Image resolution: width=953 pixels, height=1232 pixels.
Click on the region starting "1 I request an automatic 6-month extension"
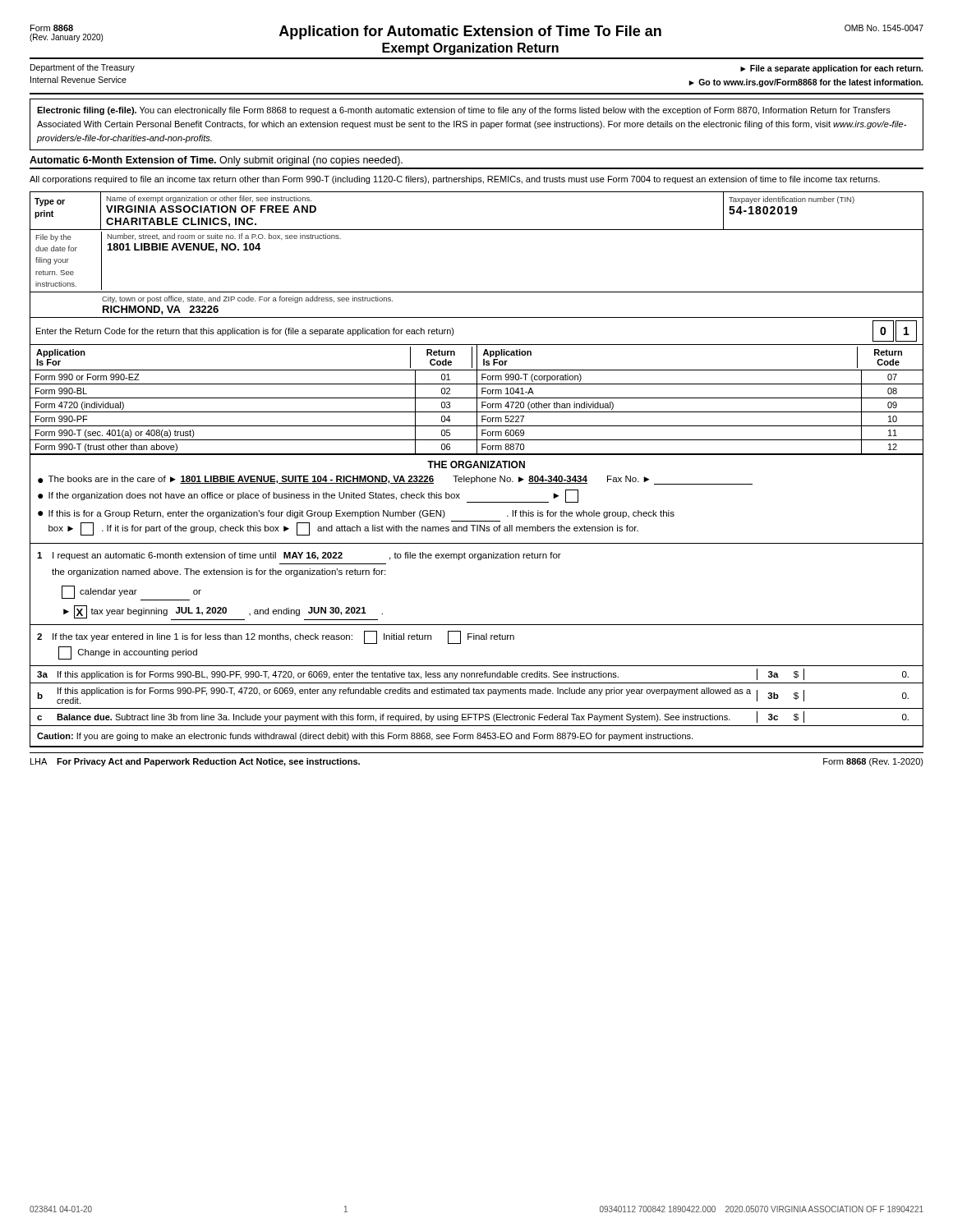[299, 556]
